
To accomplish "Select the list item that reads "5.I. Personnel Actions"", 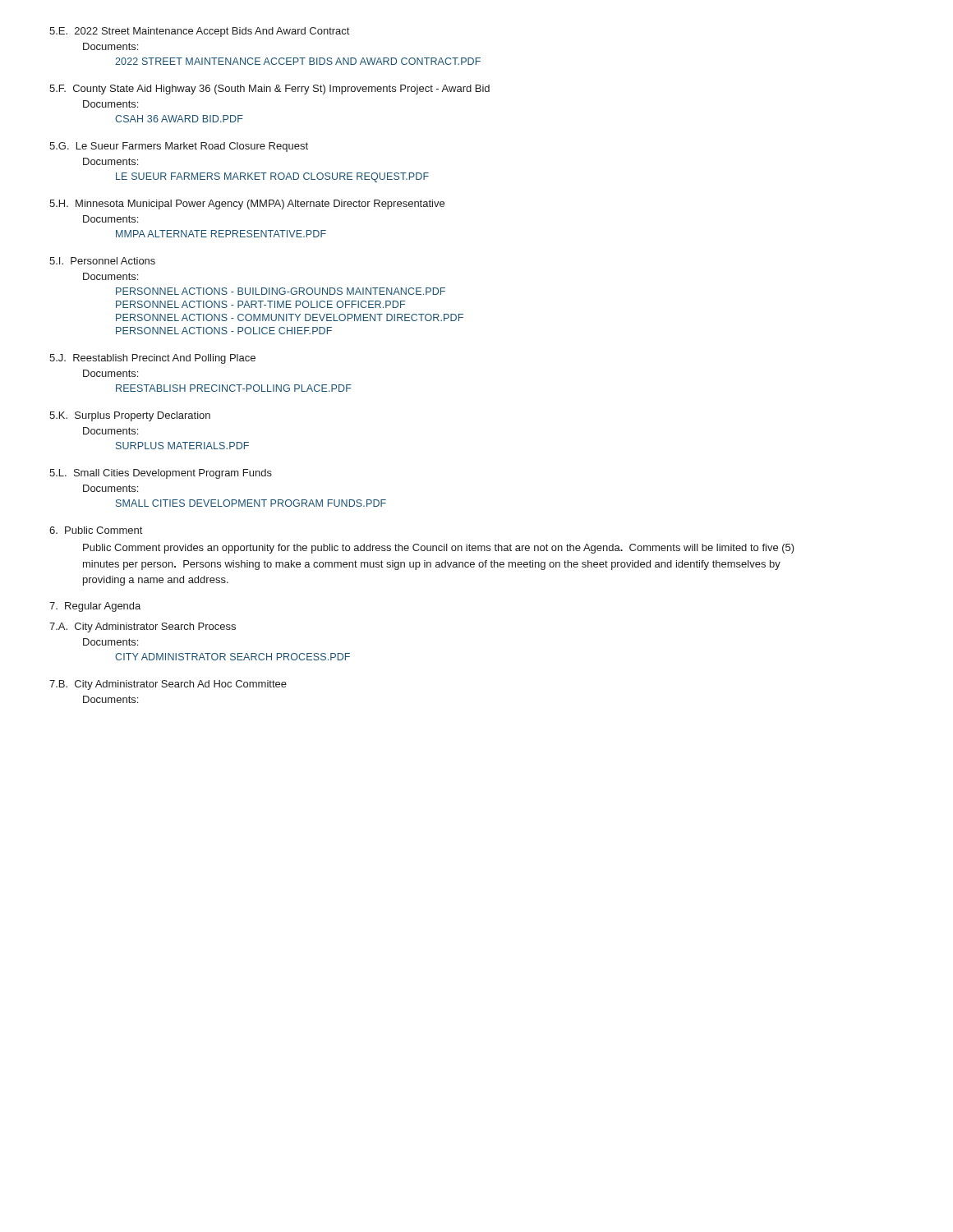I will [102, 261].
